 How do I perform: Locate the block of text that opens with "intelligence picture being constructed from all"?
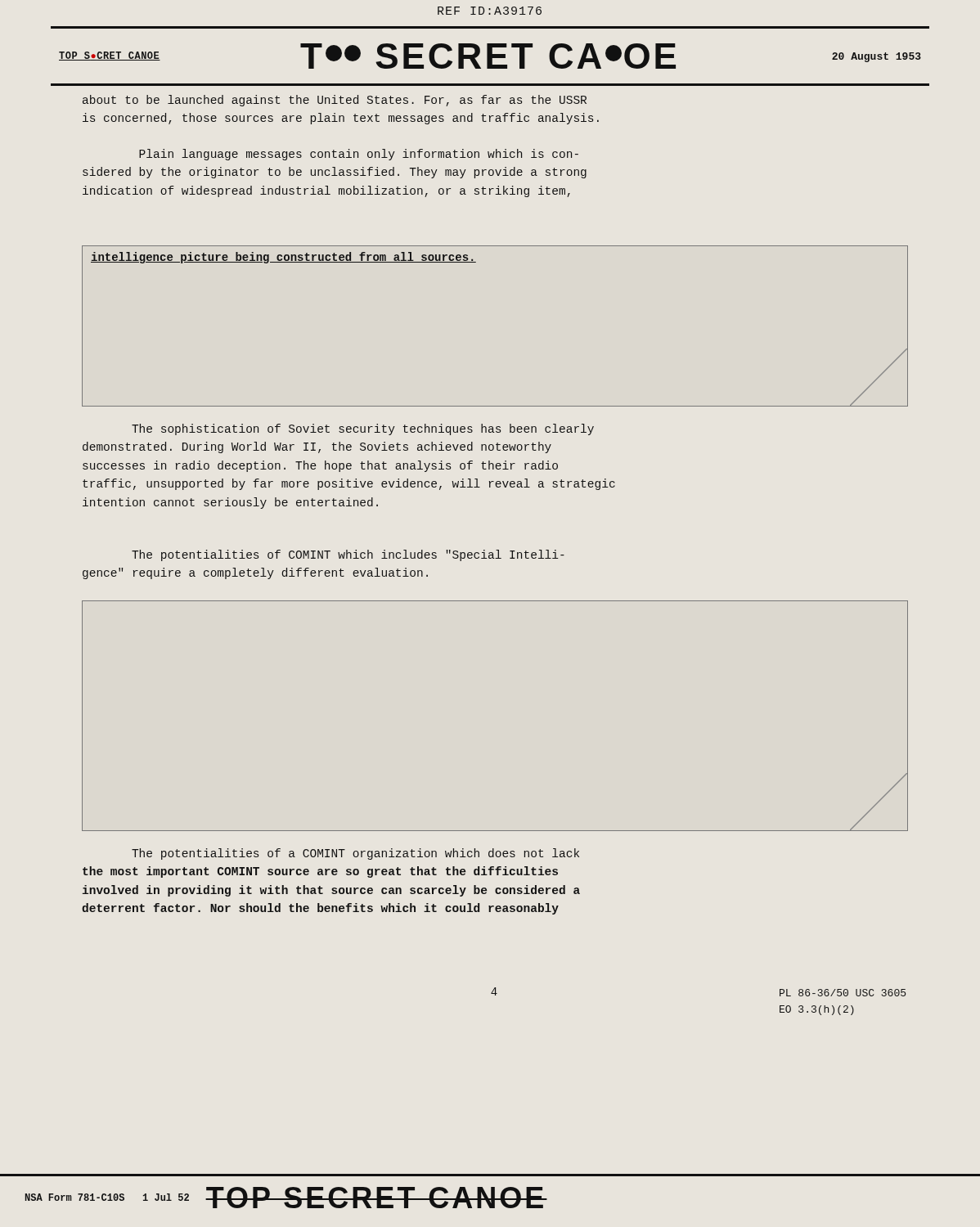tap(494, 326)
